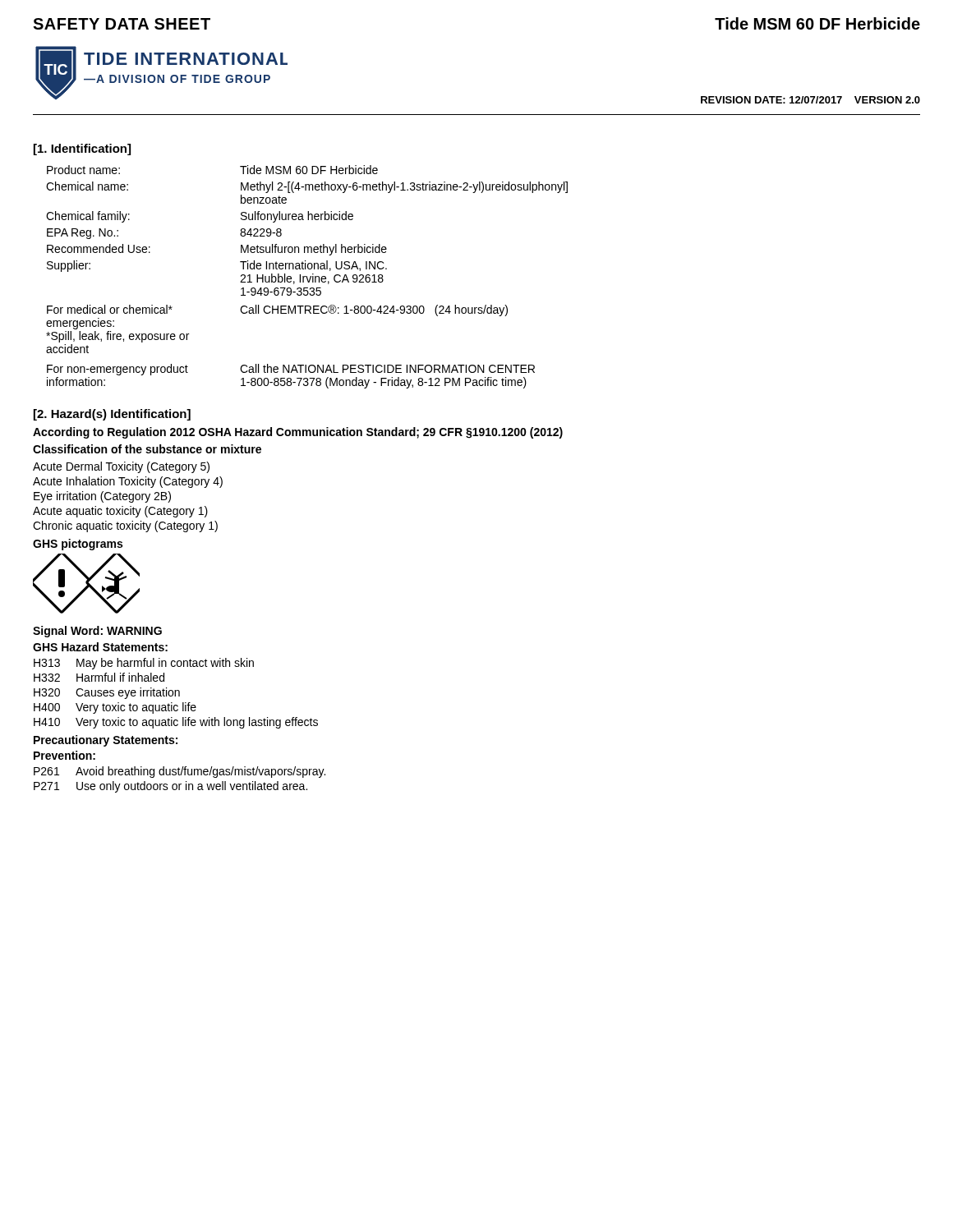Find the logo
The width and height of the screenshot is (953, 1232).
point(160,73)
